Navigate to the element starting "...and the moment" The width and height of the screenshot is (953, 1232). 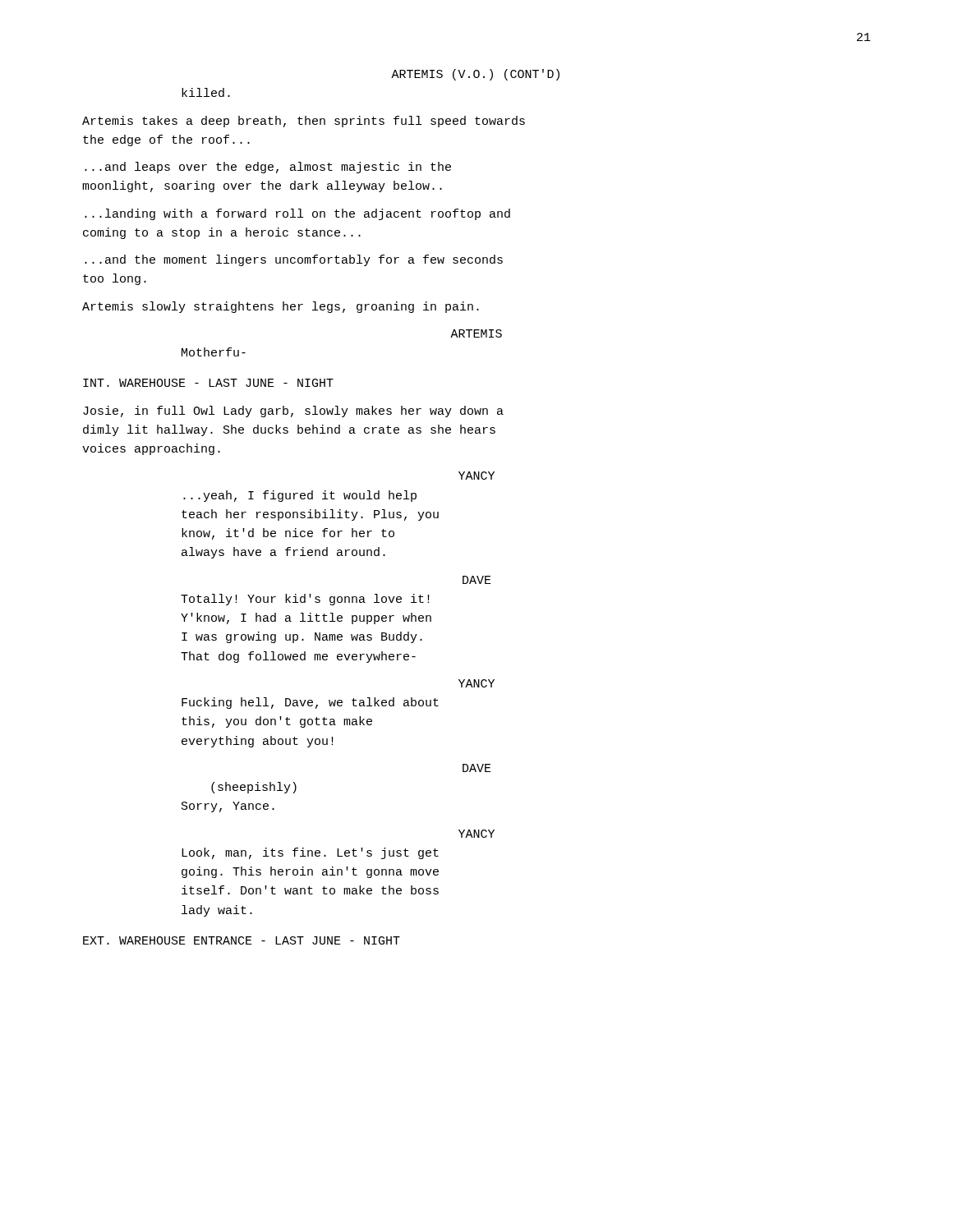pyautogui.click(x=293, y=270)
